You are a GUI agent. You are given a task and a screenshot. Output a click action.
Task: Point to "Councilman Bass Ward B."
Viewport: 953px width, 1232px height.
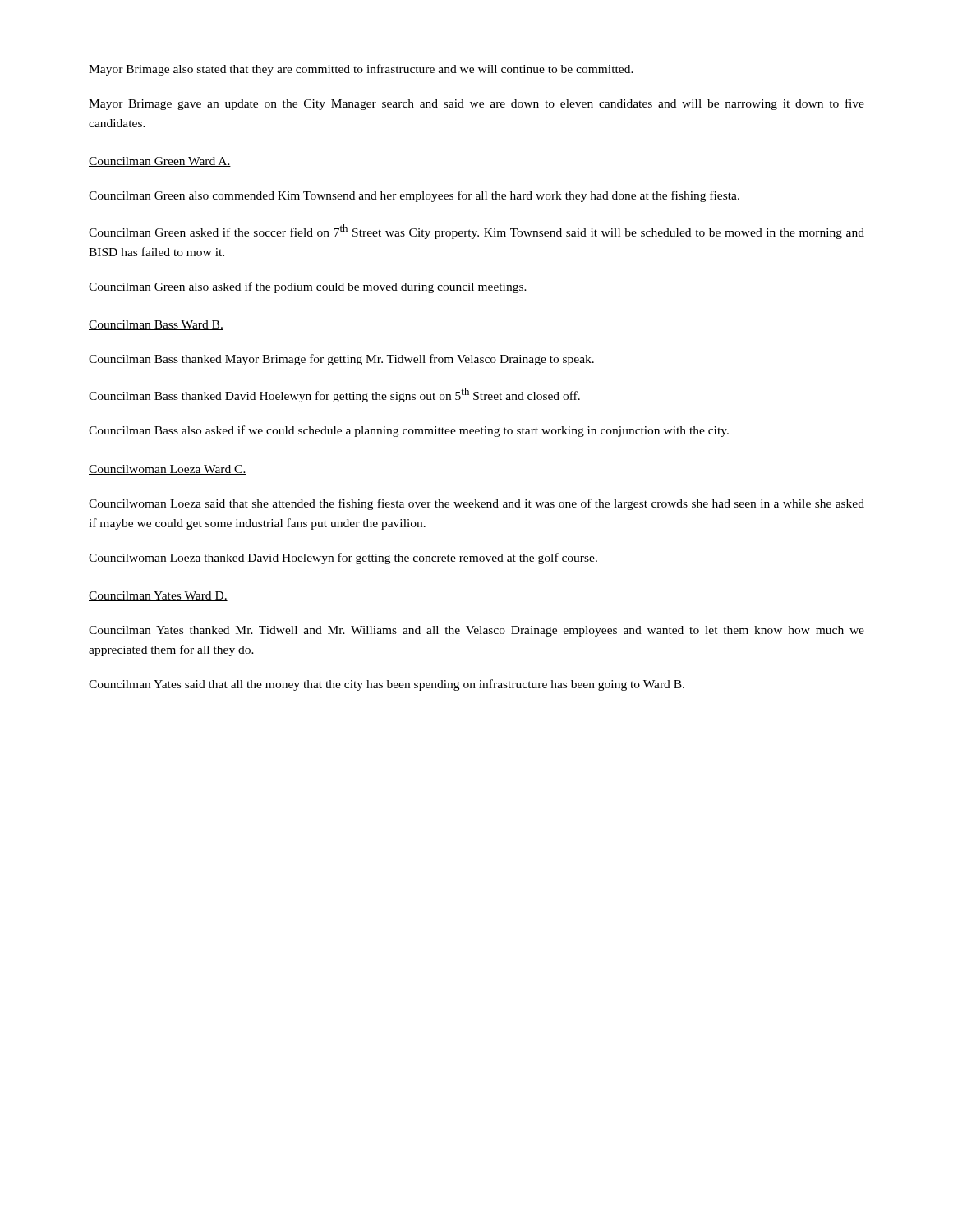coord(156,324)
